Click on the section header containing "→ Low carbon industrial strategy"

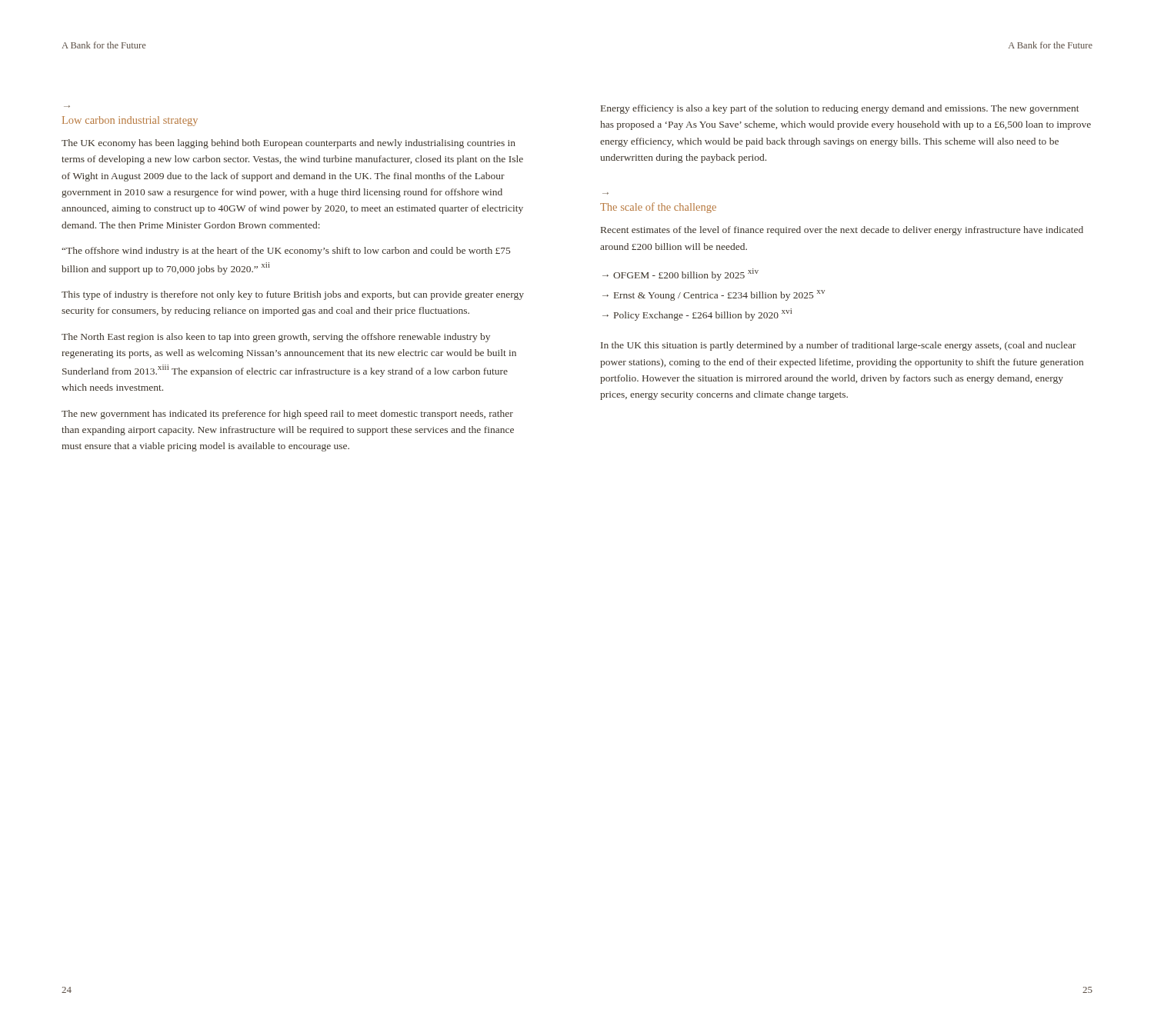(130, 121)
